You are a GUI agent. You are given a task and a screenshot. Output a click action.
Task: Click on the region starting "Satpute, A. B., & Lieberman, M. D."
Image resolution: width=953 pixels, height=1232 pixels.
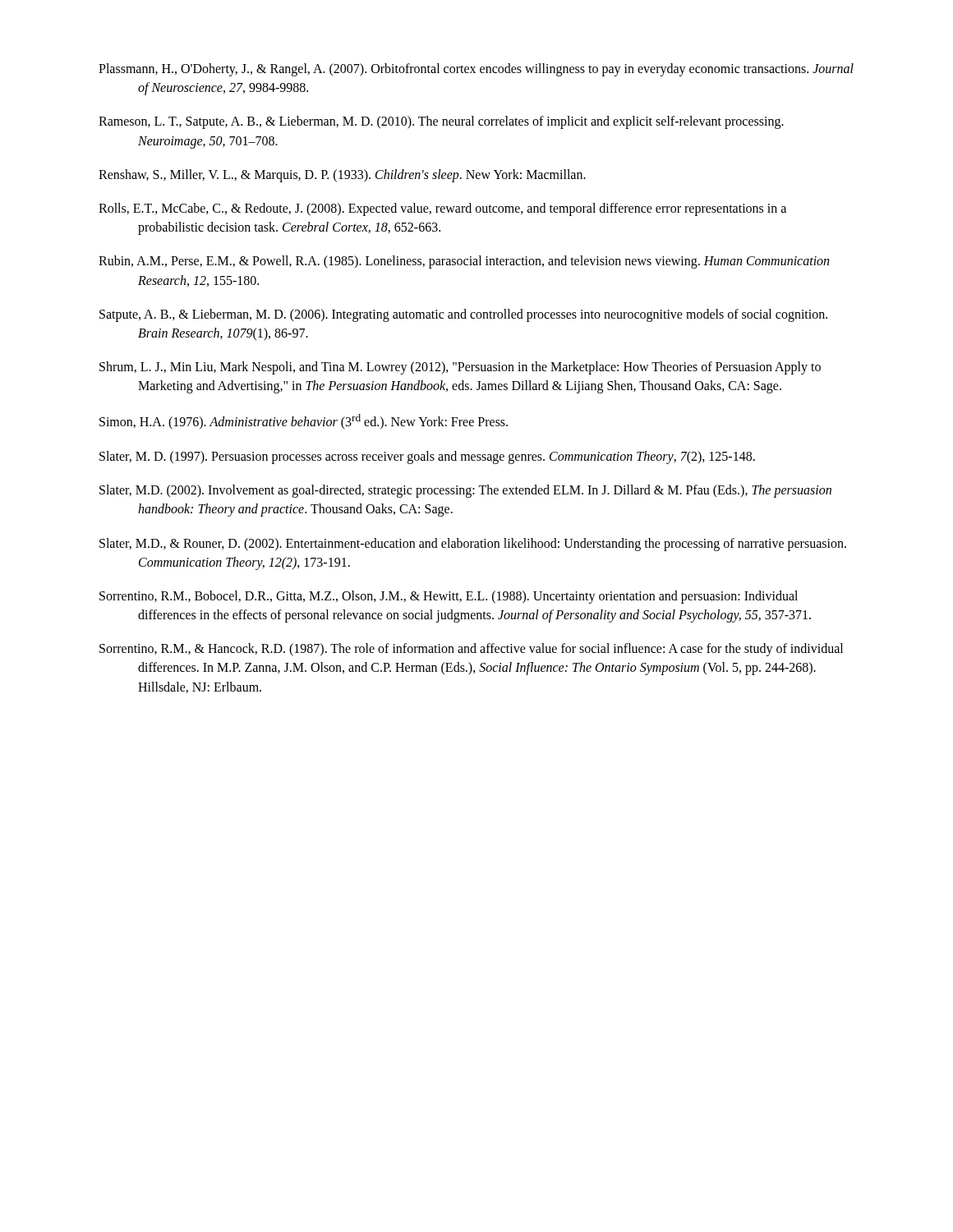click(463, 323)
